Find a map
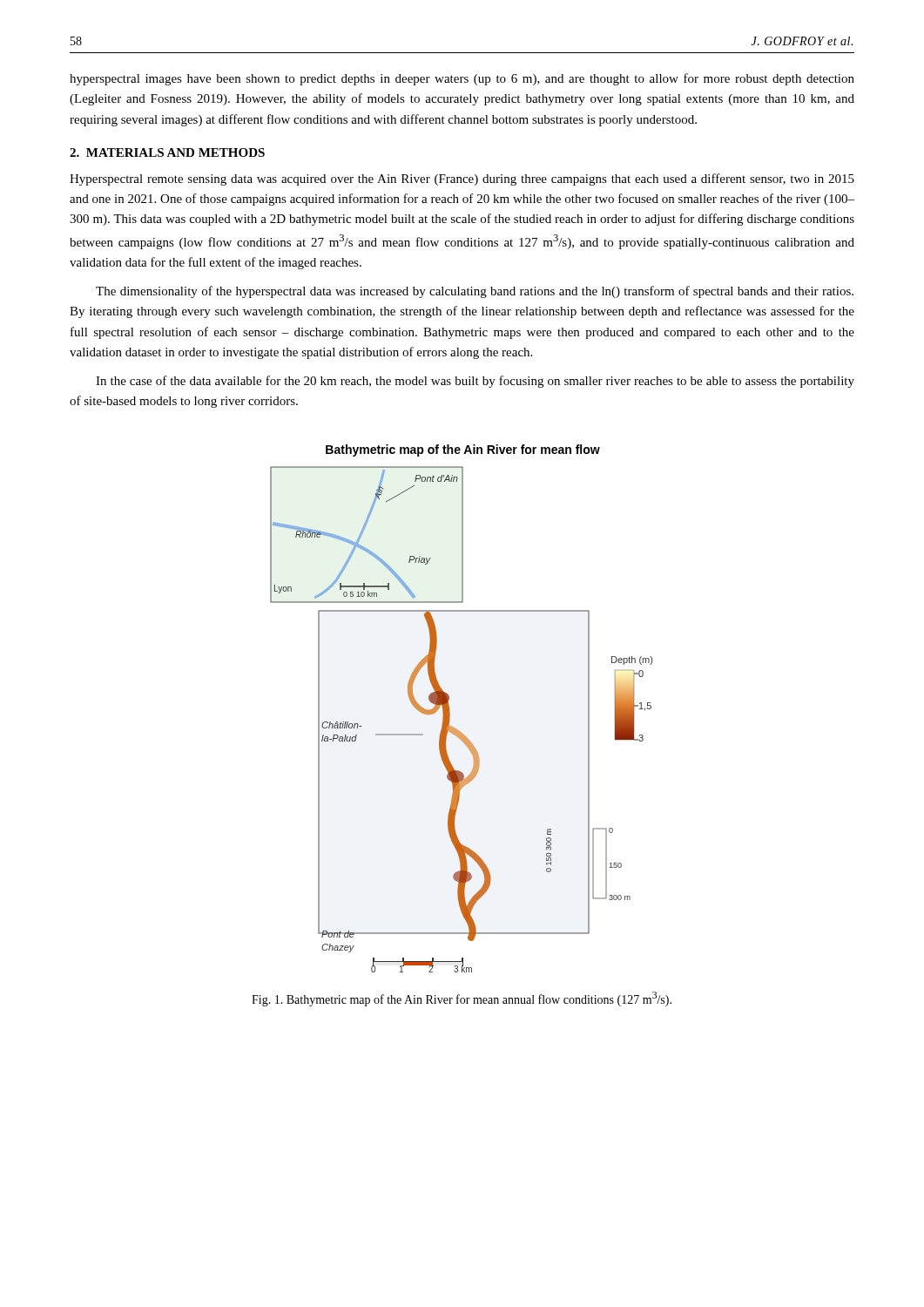This screenshot has height=1307, width=924. 462,708
